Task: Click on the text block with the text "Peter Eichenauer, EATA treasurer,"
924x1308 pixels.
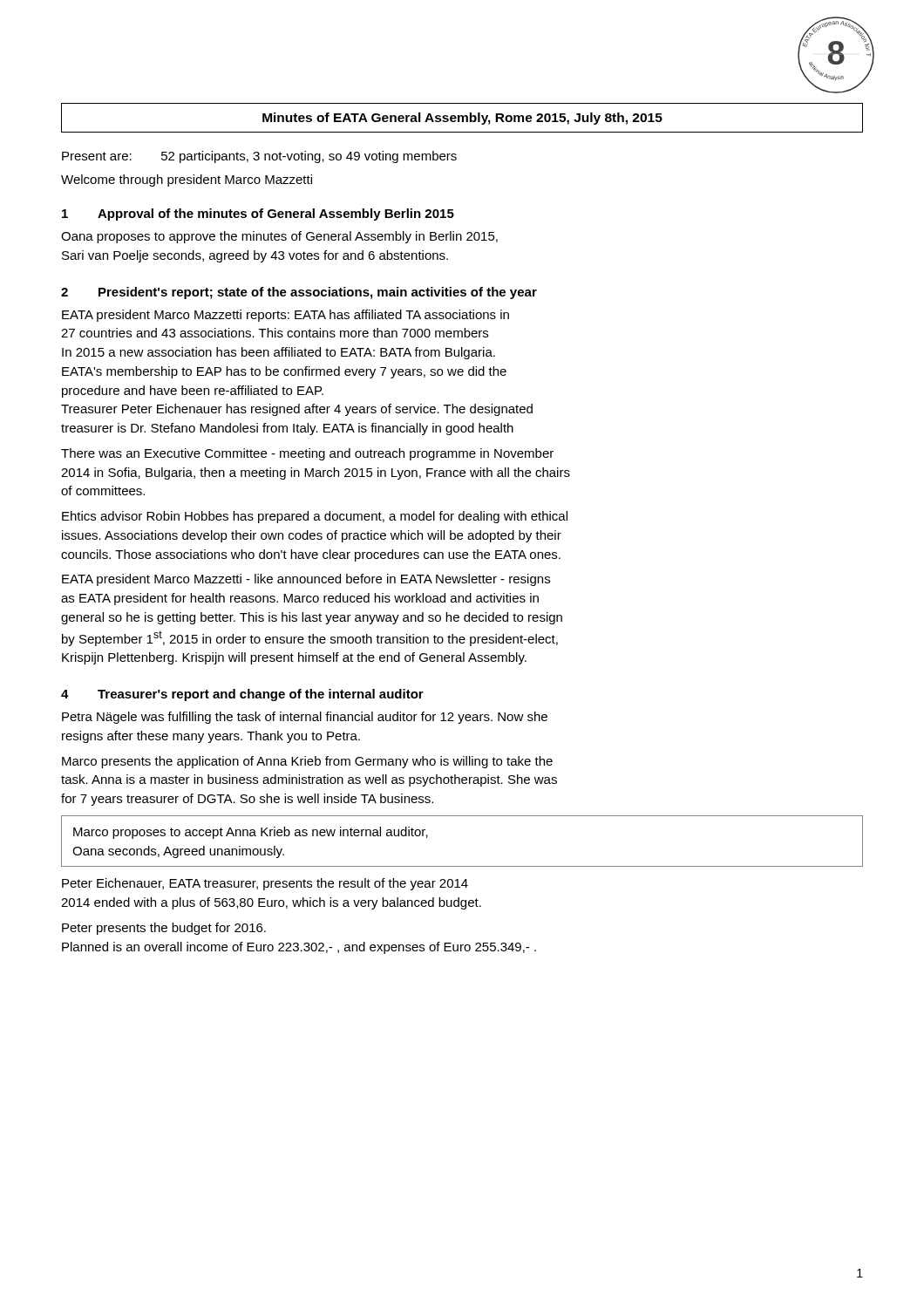Action: tap(271, 893)
